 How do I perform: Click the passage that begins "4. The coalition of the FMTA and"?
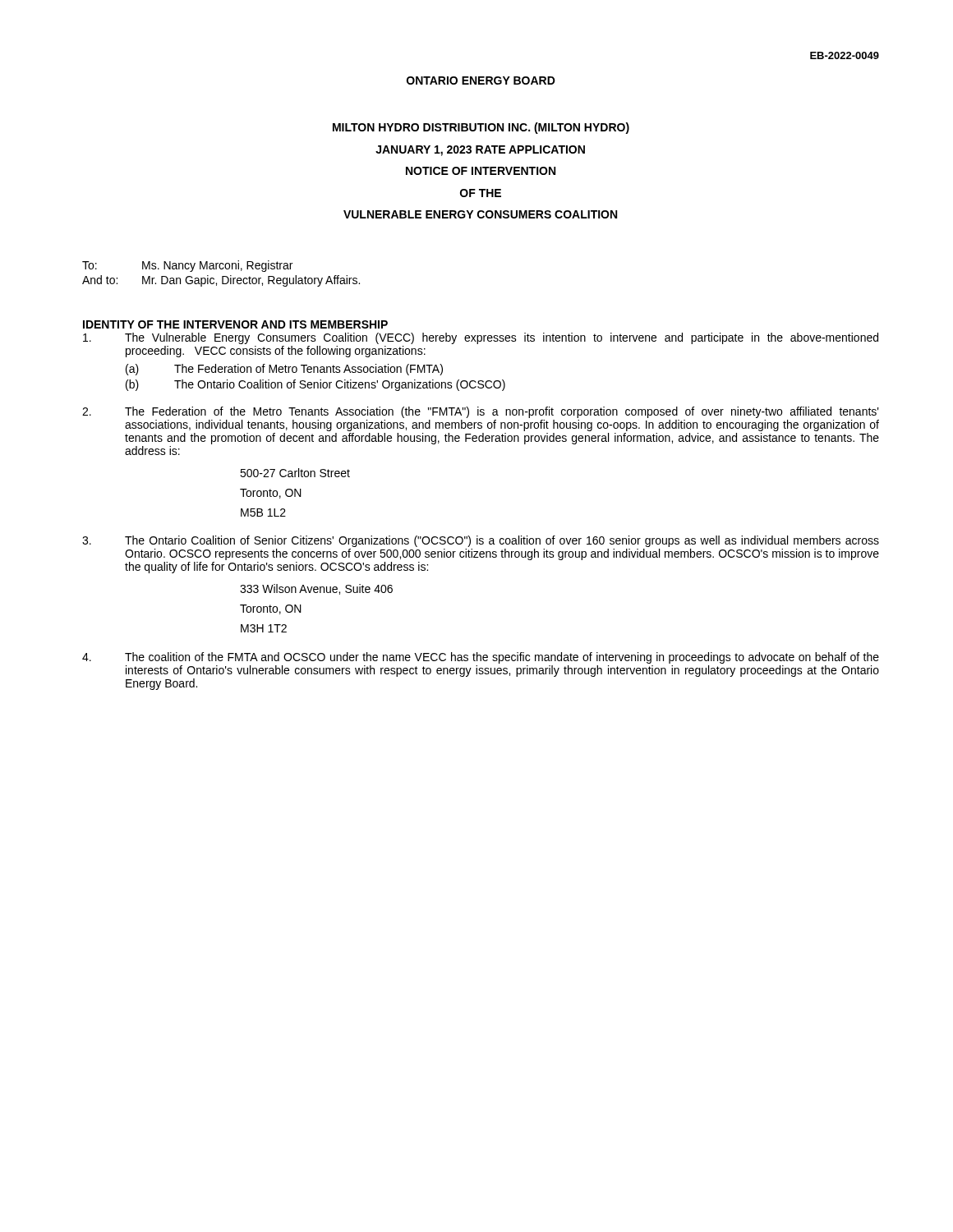tap(481, 670)
